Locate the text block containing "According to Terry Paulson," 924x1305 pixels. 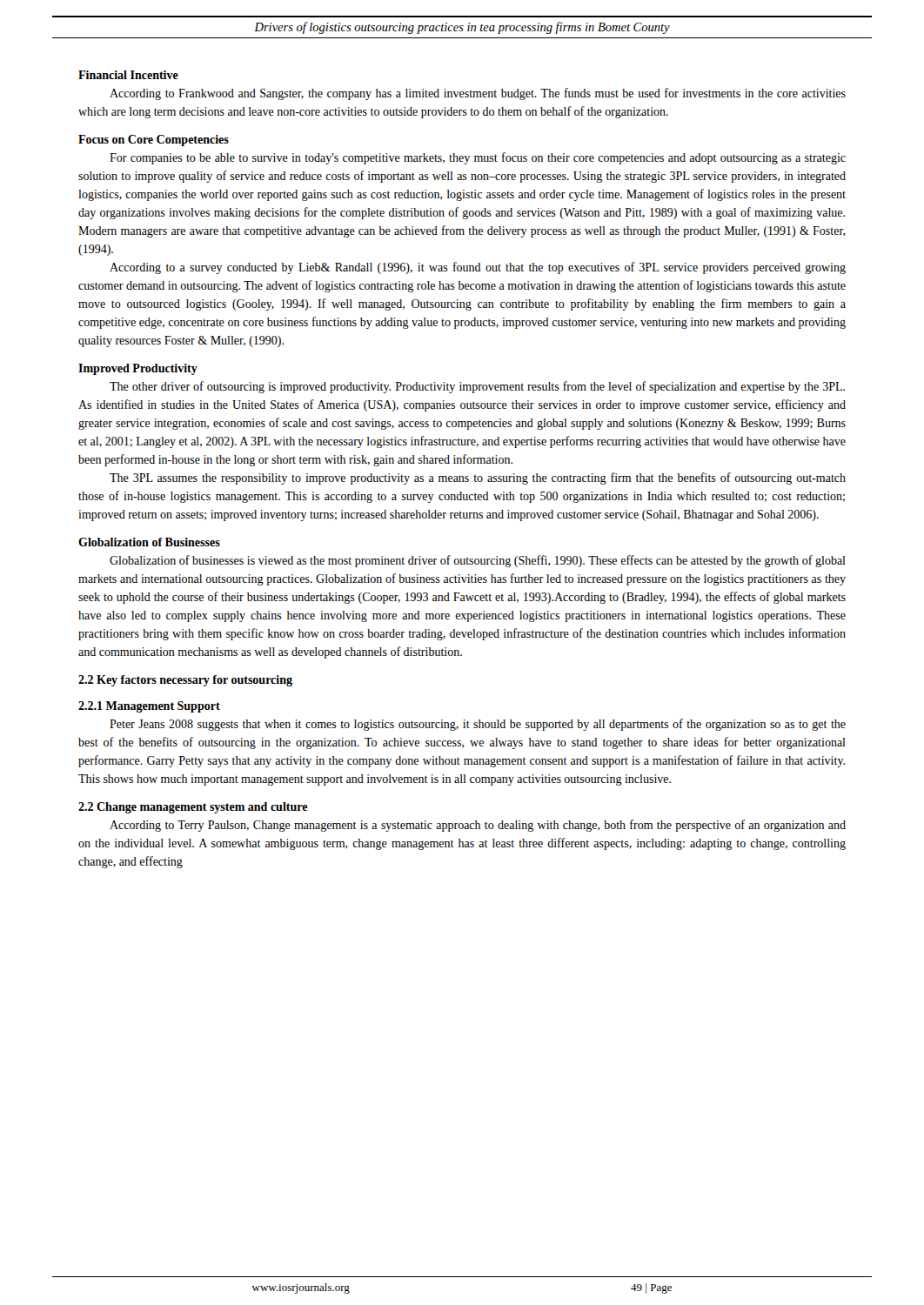462,843
